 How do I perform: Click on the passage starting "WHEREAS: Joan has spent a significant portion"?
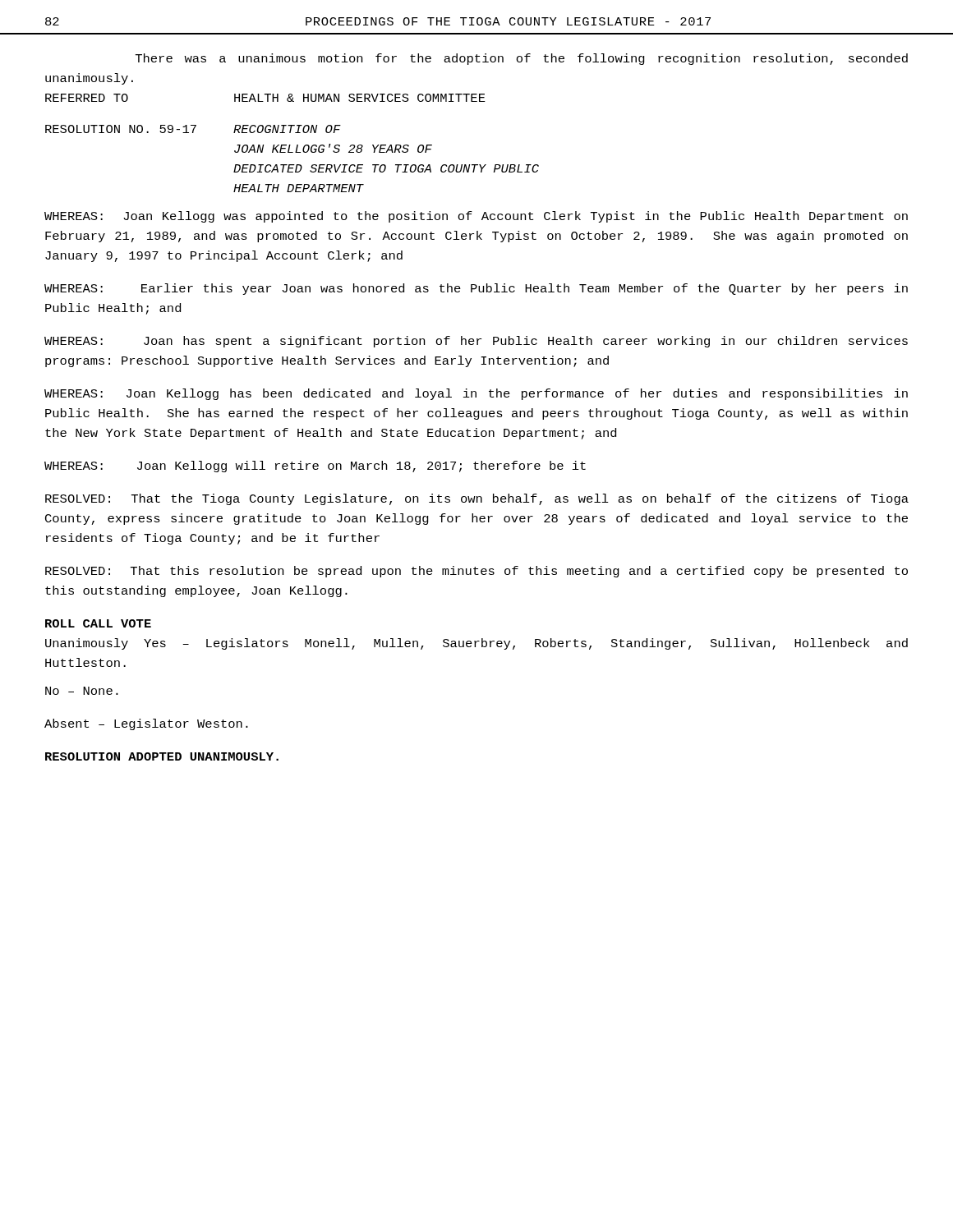click(476, 352)
